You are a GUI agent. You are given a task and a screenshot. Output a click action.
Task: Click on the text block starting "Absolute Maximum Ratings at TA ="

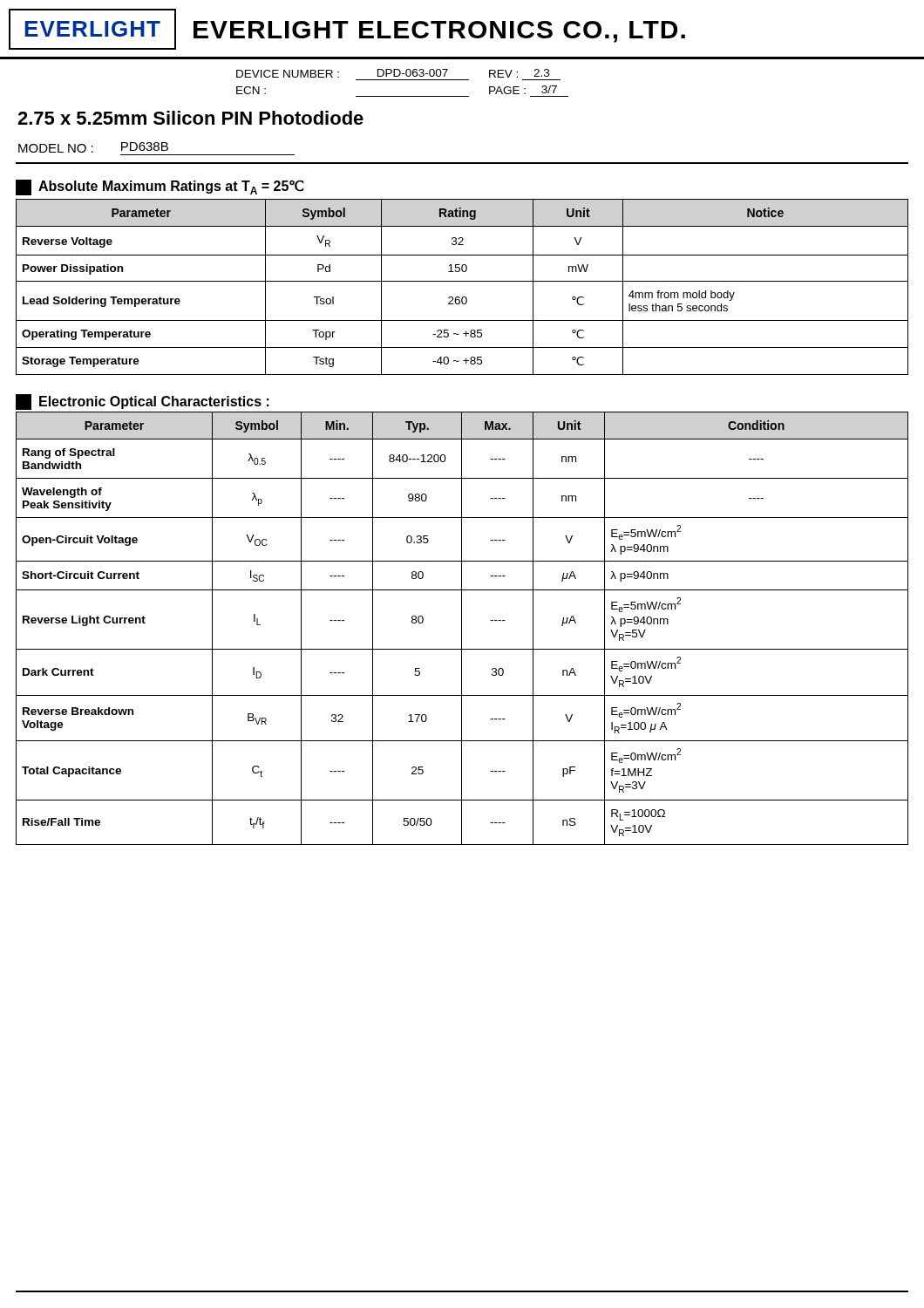pos(160,188)
